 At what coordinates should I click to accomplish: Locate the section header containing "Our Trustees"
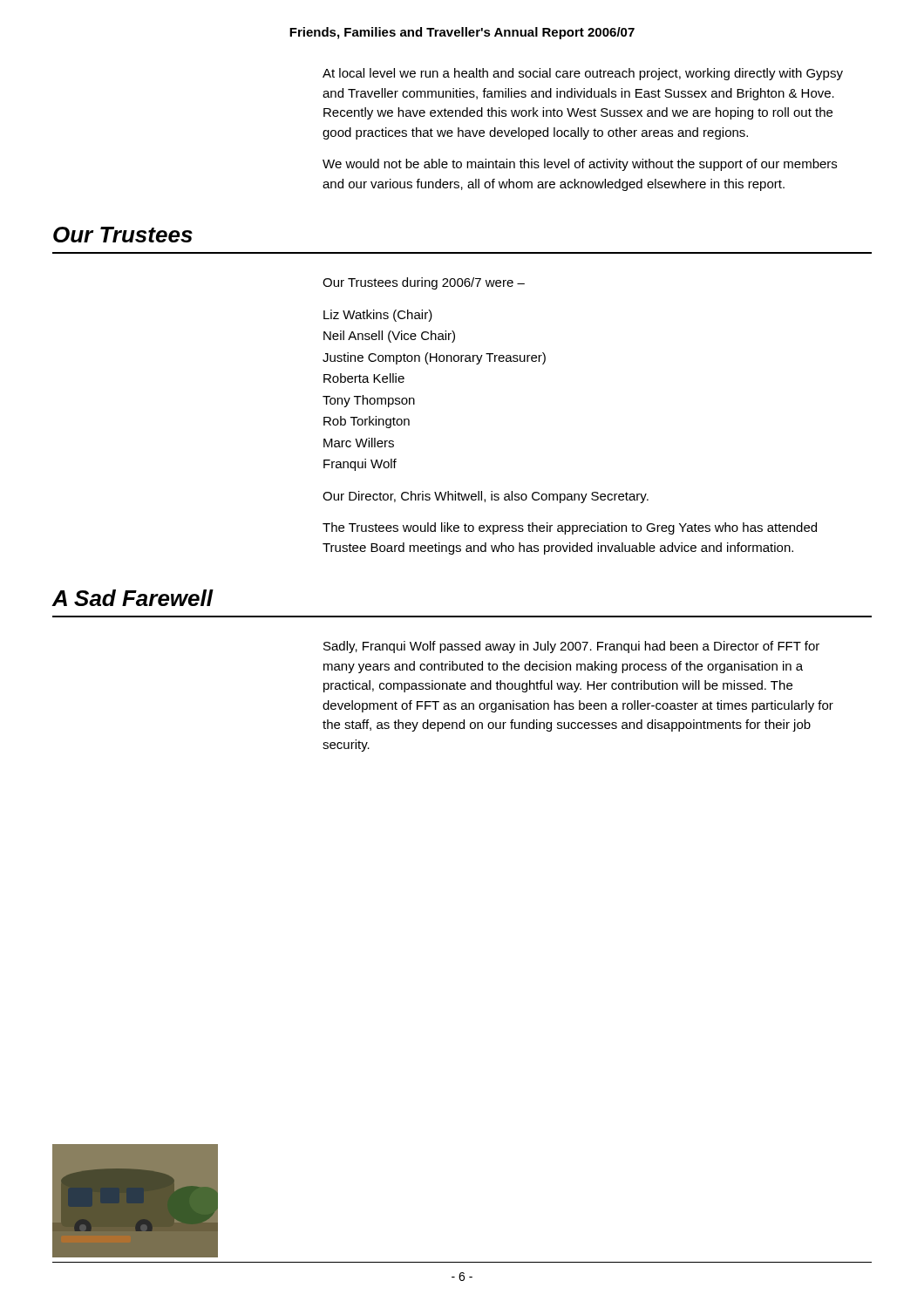[123, 235]
